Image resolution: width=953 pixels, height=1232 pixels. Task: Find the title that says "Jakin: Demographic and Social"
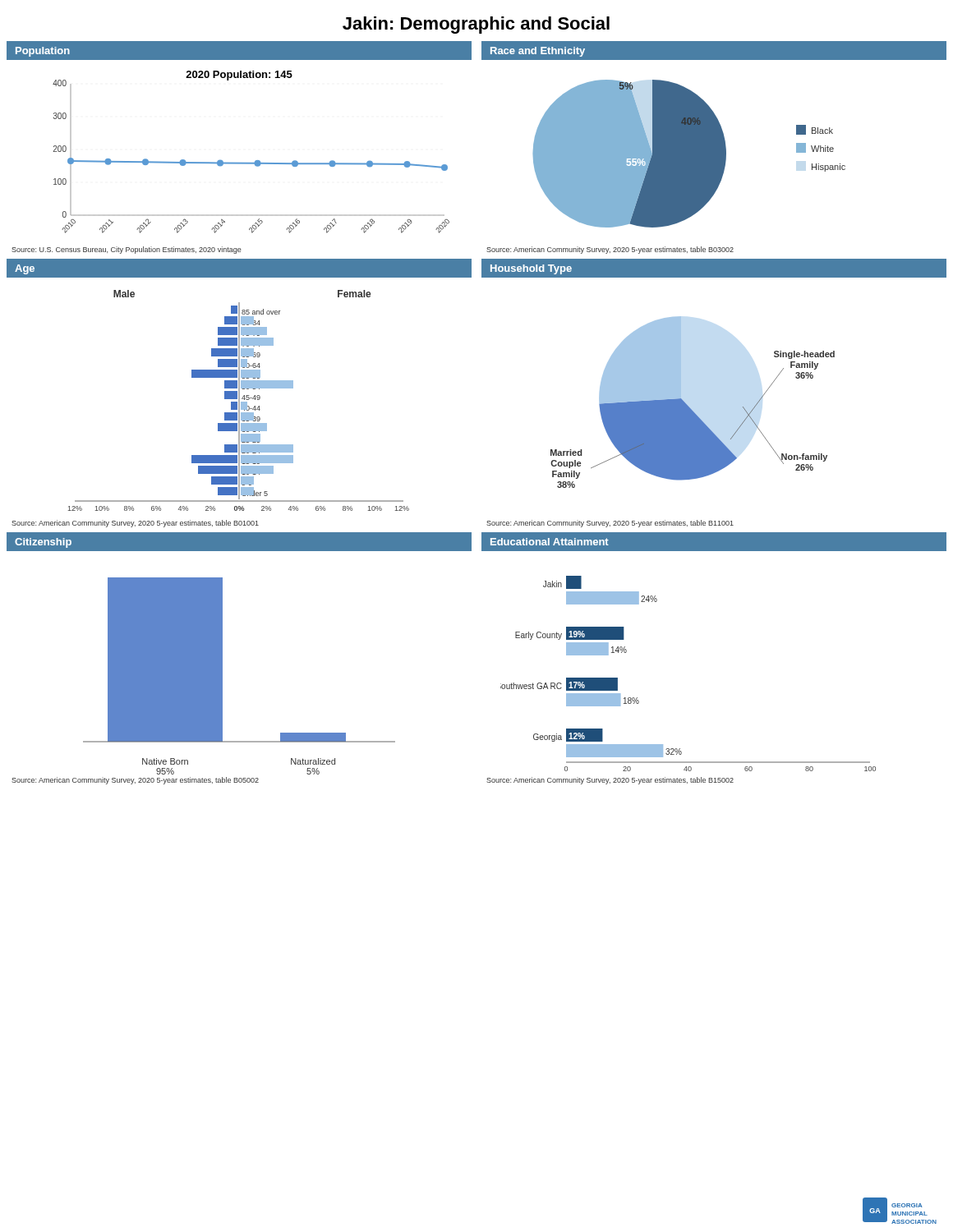pos(476,23)
